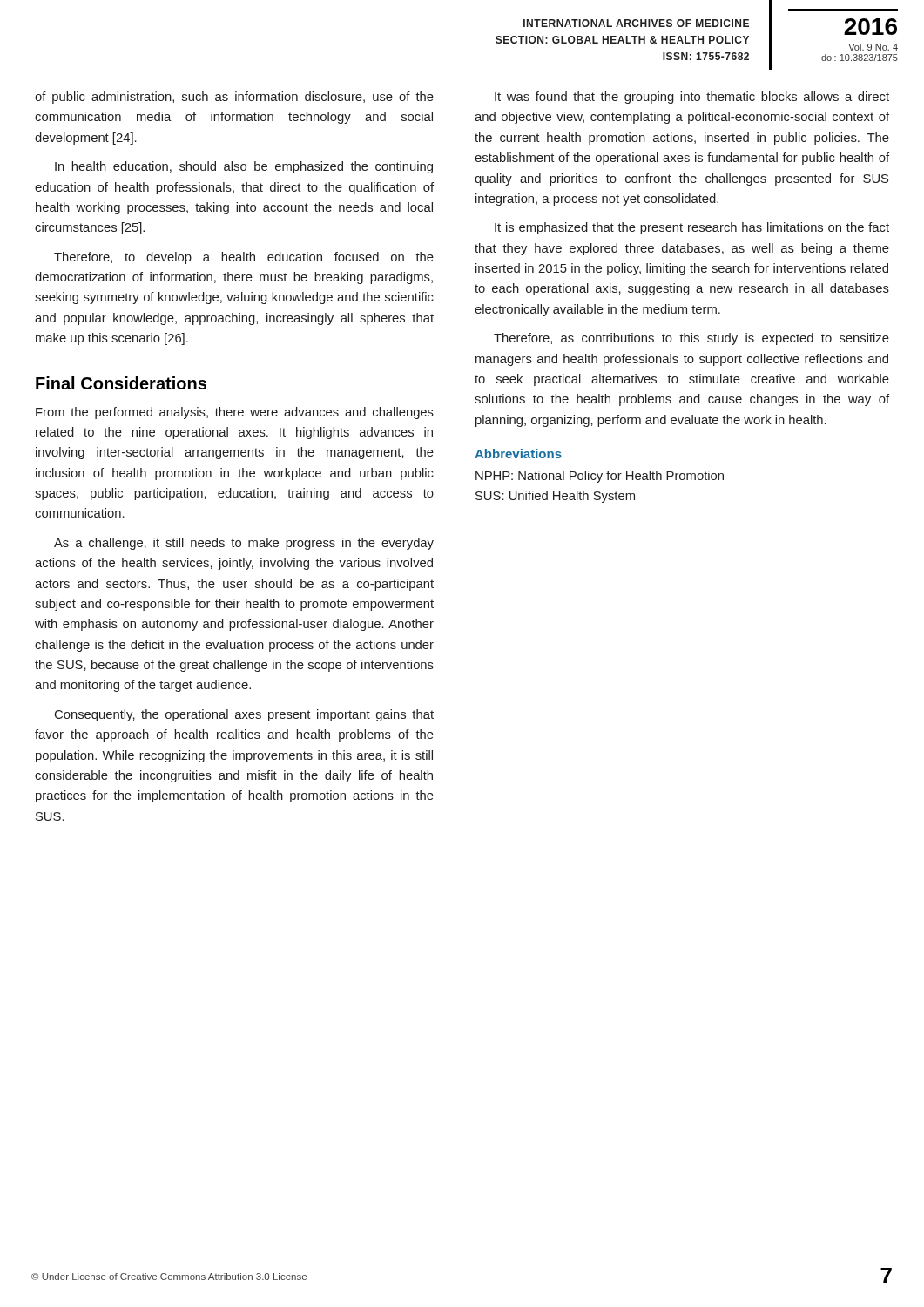Select the text block containing "In health education, should"
Screen dimensions: 1307x924
click(234, 197)
